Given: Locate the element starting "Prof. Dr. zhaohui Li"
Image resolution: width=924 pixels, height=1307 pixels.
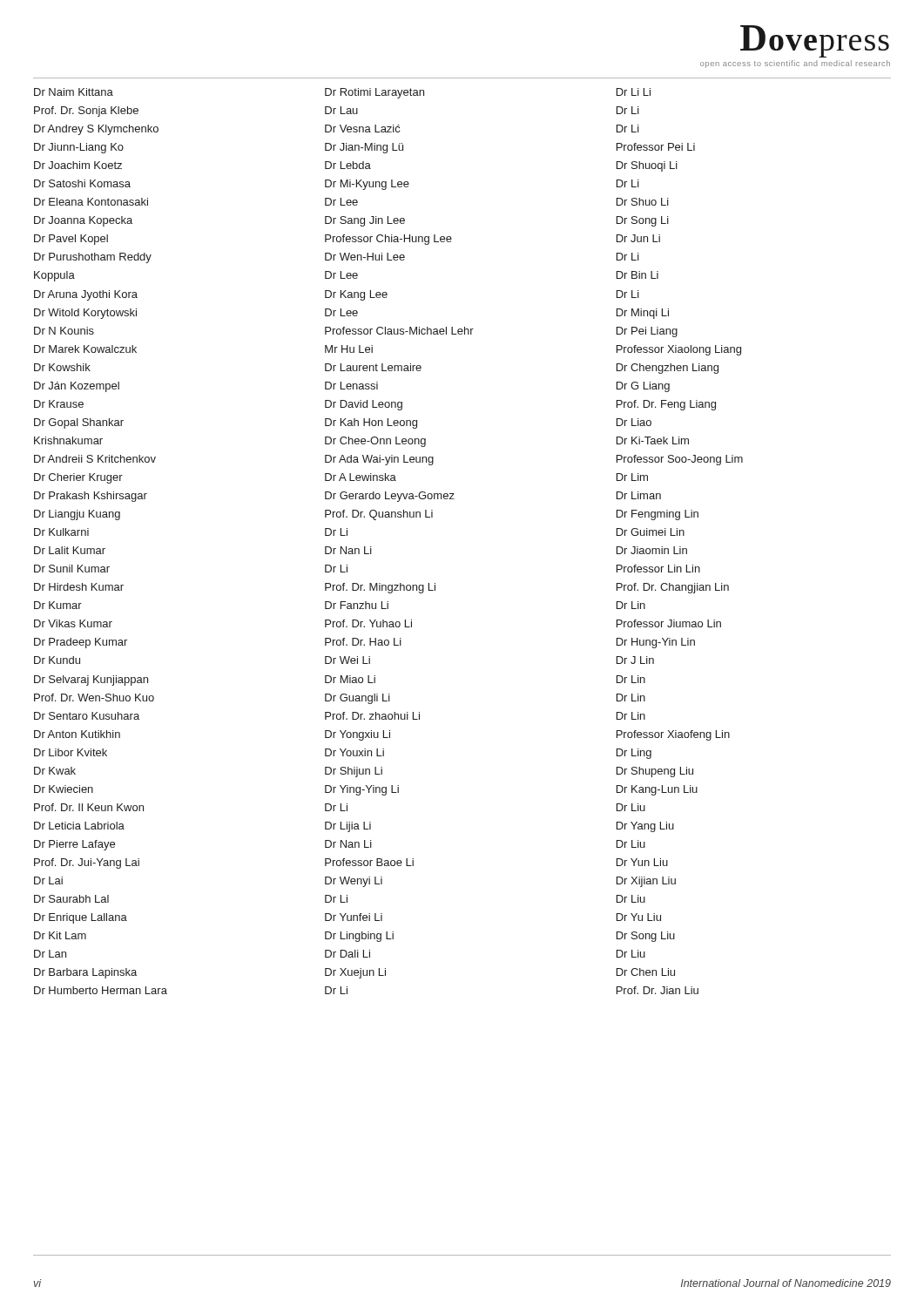Looking at the screenshot, I should pyautogui.click(x=372, y=716).
